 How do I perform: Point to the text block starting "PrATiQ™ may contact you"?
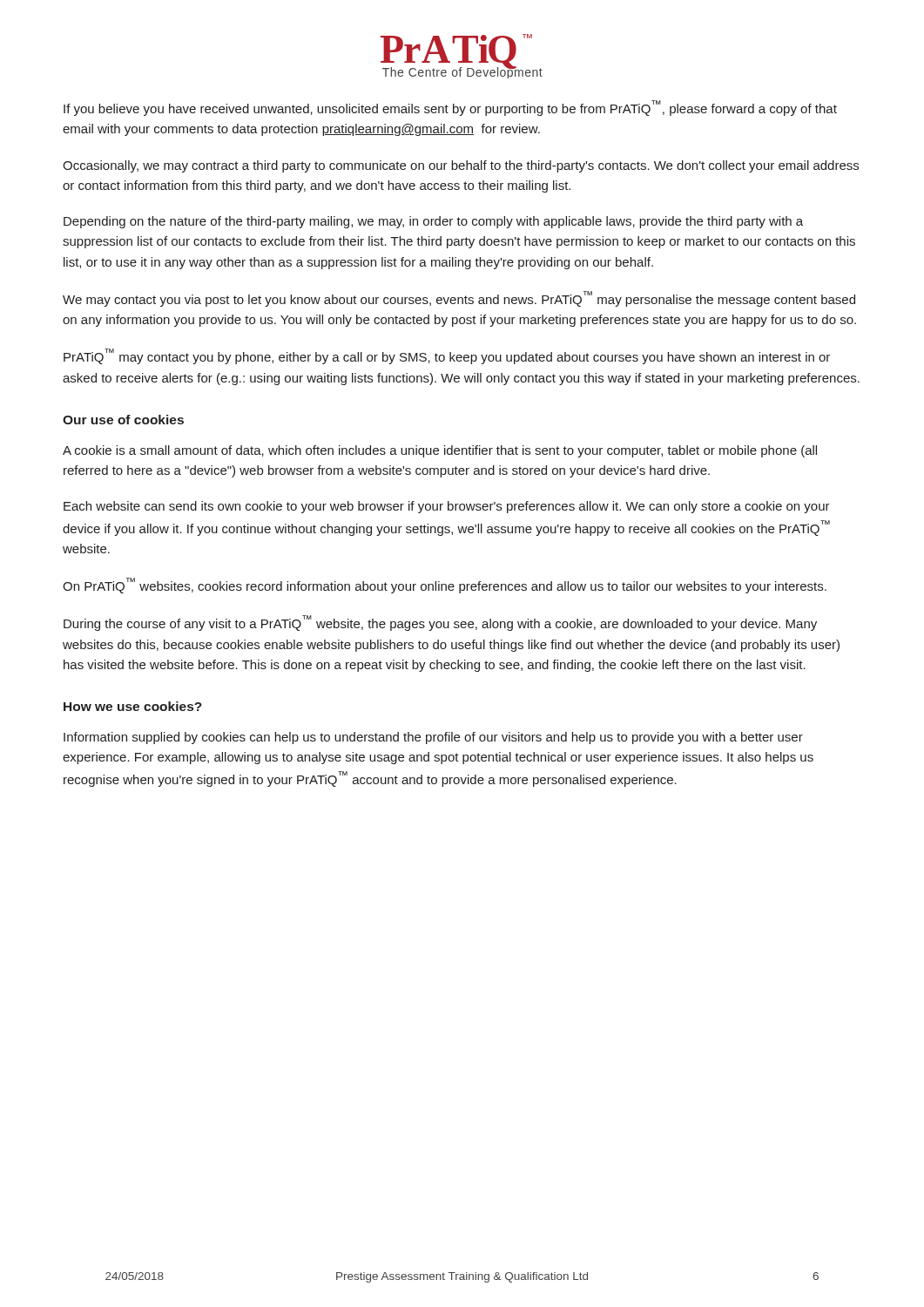point(462,366)
